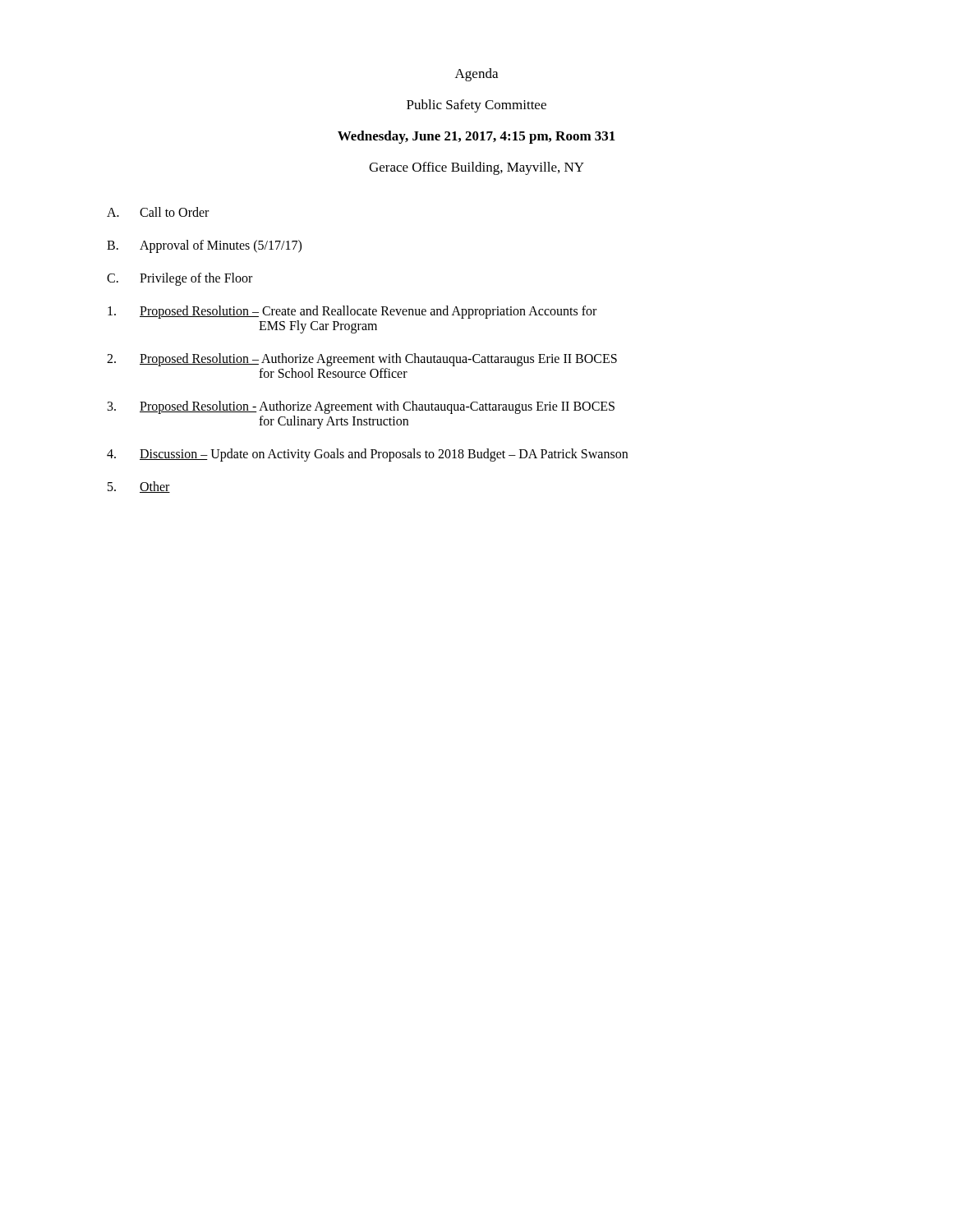Locate the text "A. Call to Order"
Screen dimensions: 1232x953
tap(158, 212)
